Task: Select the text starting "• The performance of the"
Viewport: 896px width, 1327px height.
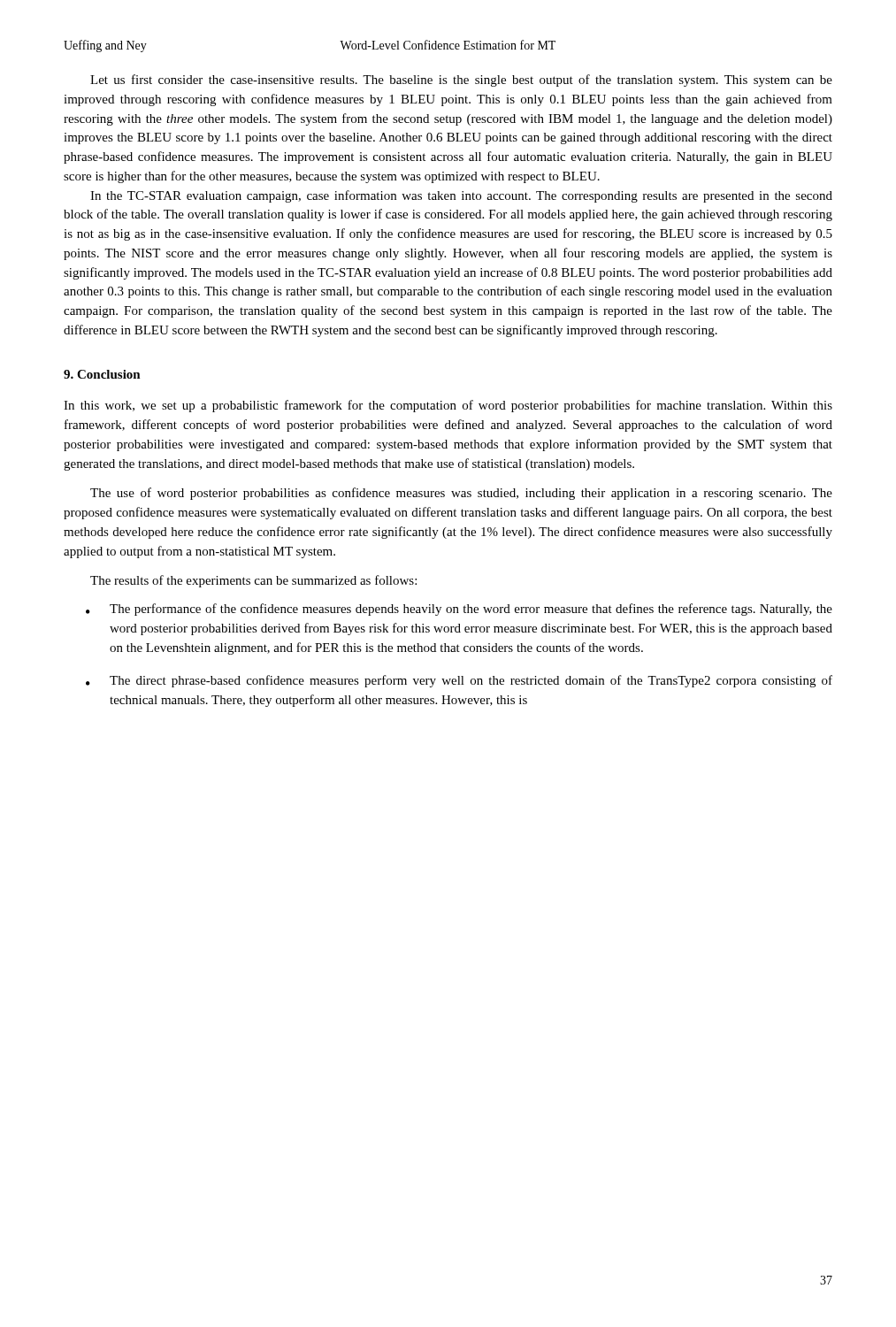Action: pyautogui.click(x=448, y=629)
